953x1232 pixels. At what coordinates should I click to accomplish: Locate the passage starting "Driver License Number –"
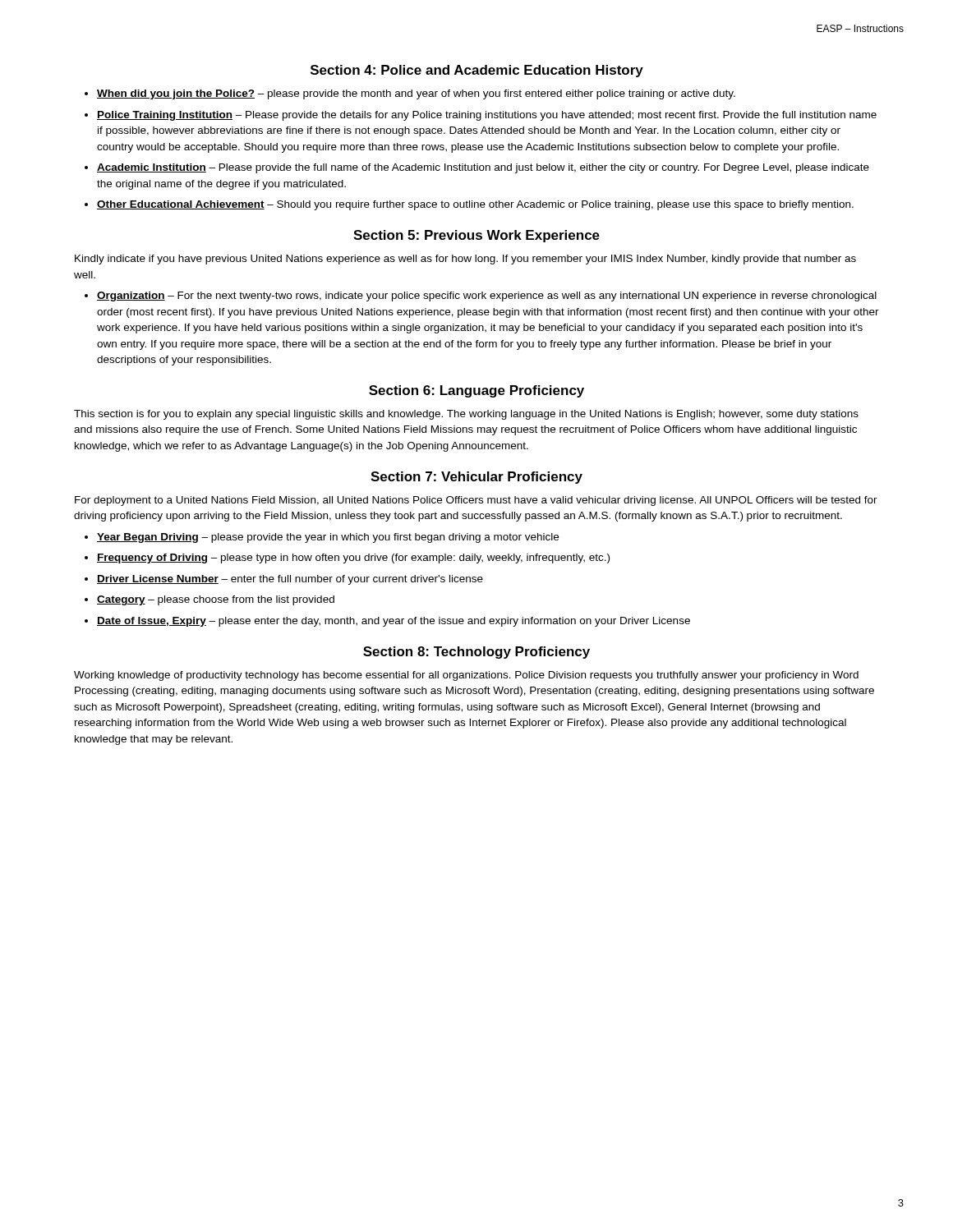(290, 578)
